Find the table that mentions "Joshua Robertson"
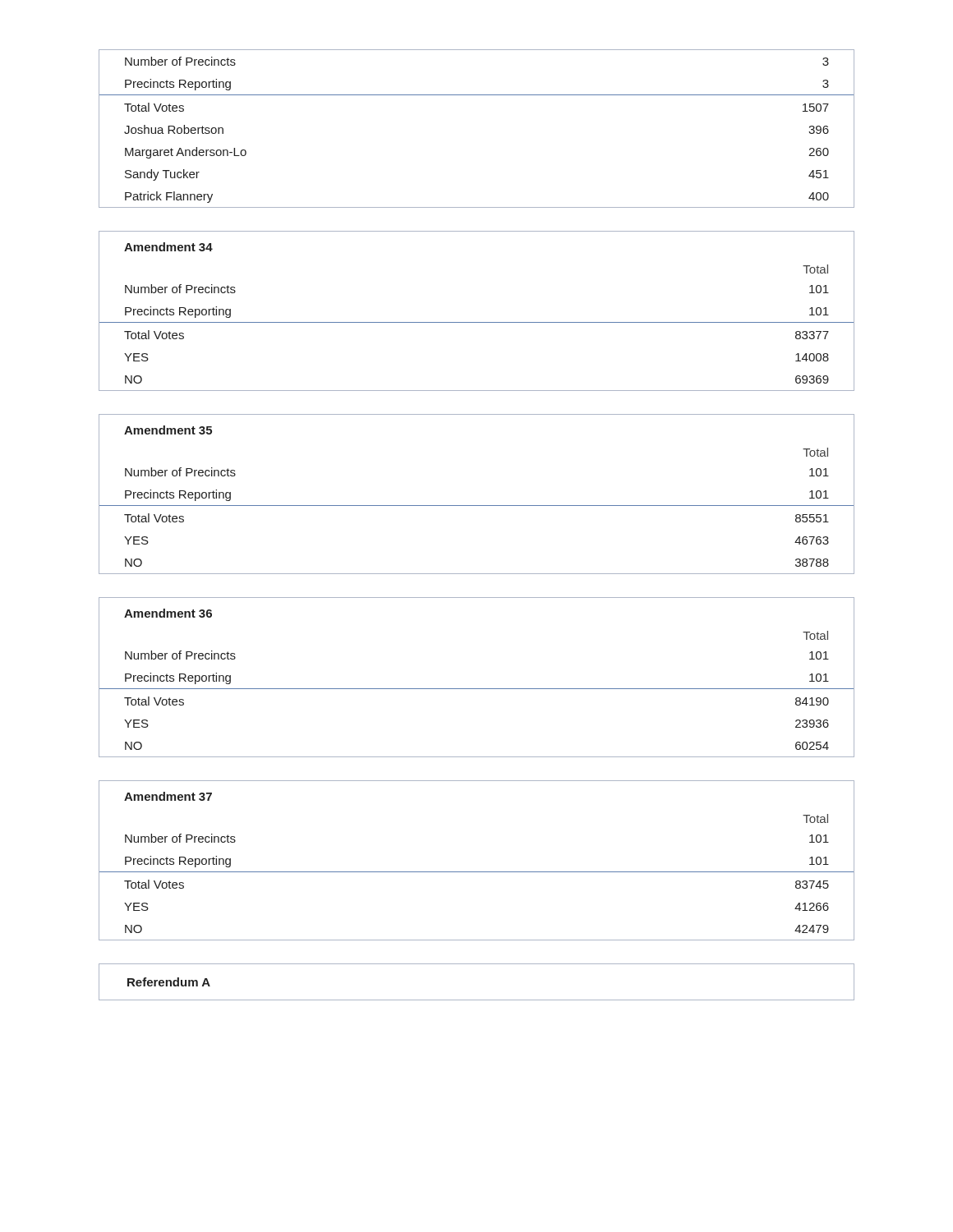953x1232 pixels. [476, 129]
